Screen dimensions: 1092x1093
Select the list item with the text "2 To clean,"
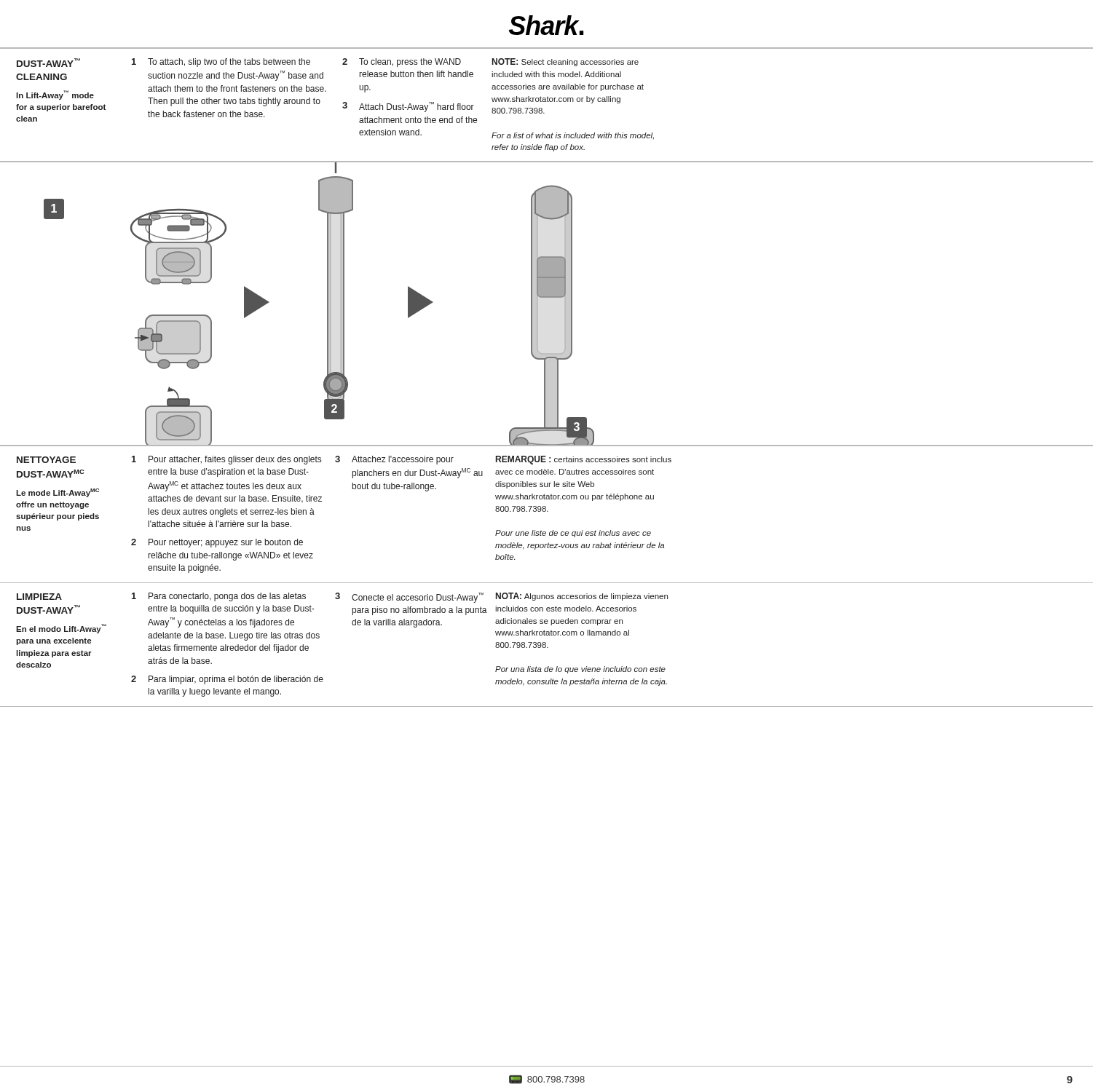[413, 75]
